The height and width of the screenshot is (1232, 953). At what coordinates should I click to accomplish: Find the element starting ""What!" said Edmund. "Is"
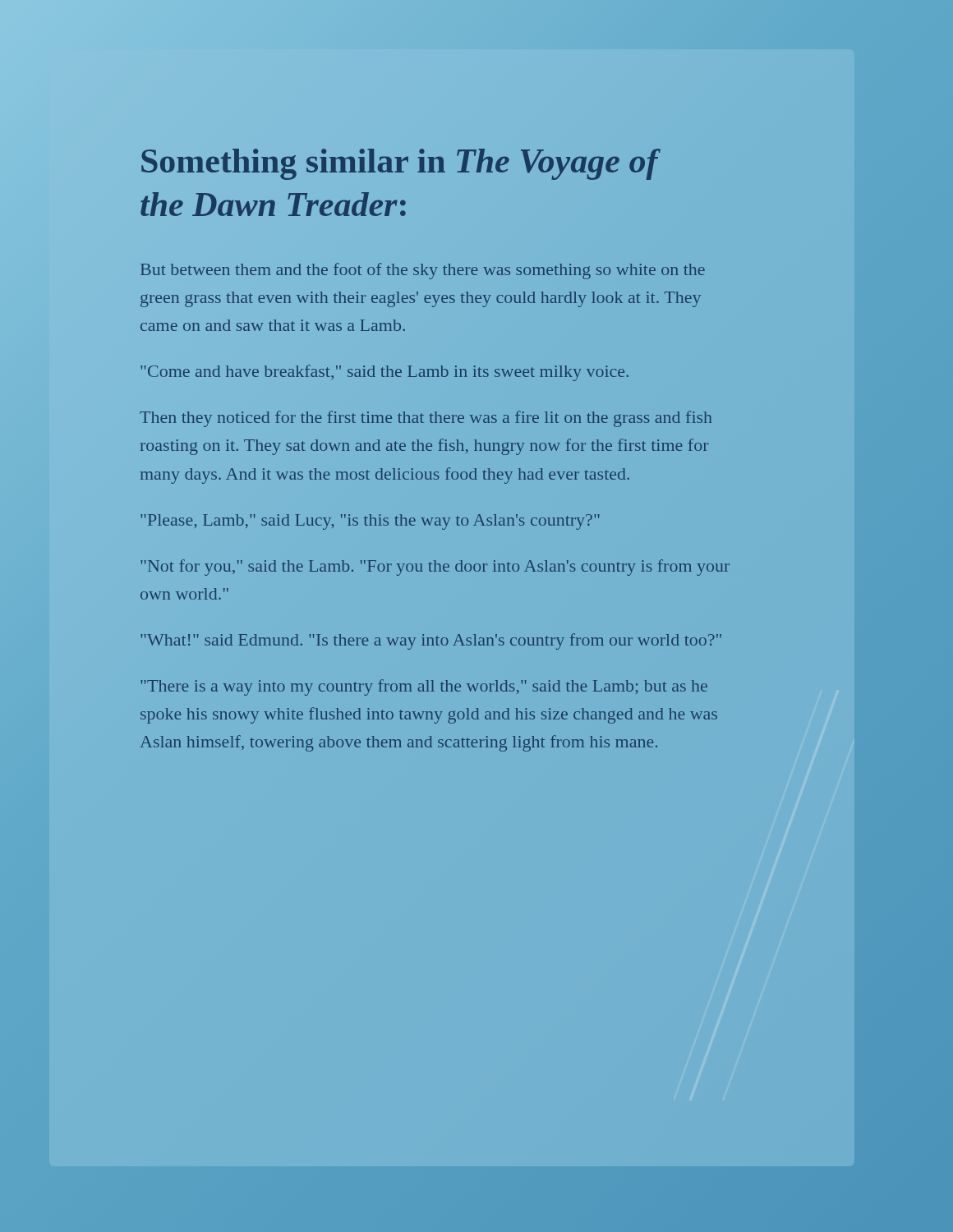point(431,639)
